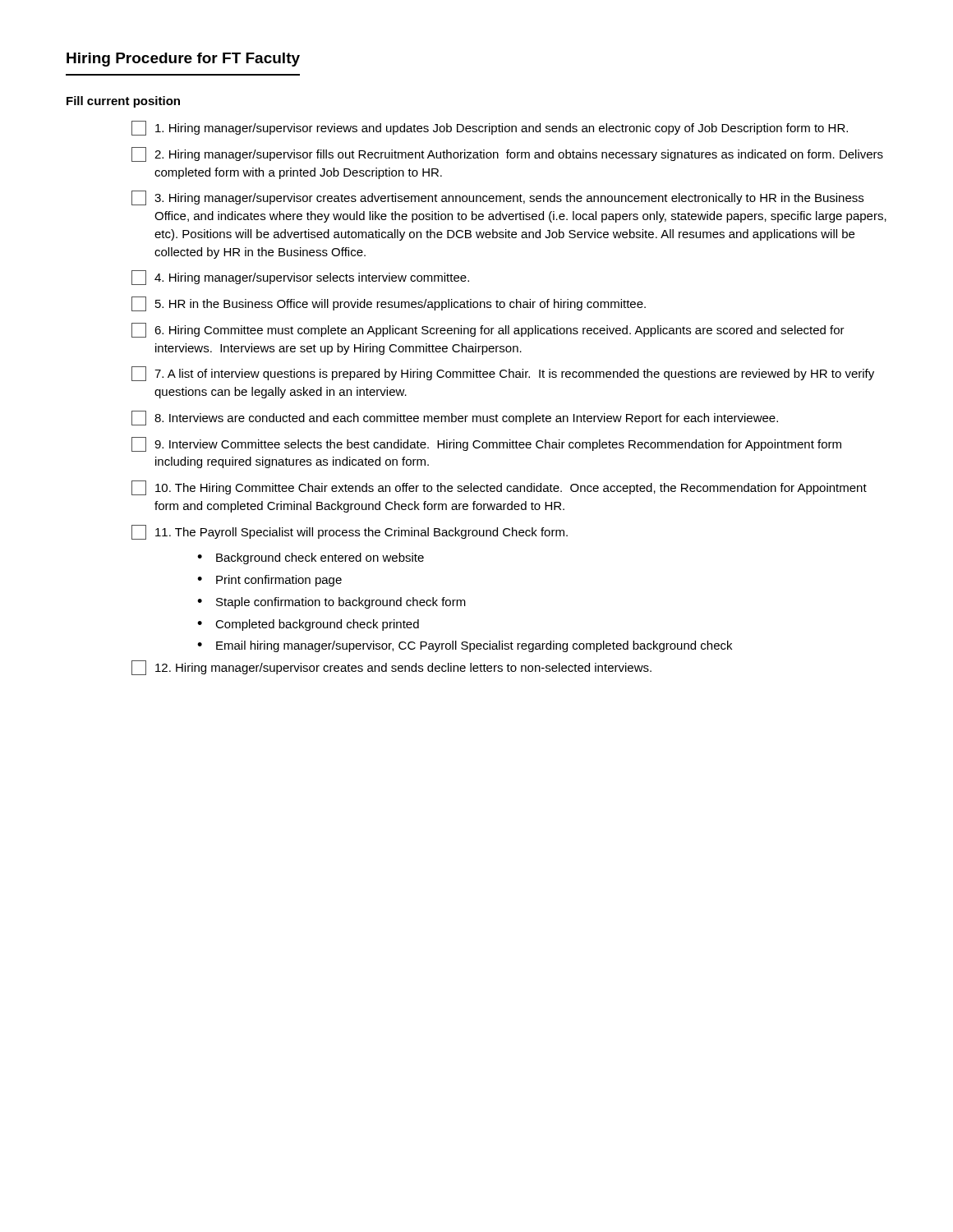The width and height of the screenshot is (953, 1232).
Task: Find the title that reads "Hiring Procedure for FT Faculty"
Action: (x=183, y=62)
